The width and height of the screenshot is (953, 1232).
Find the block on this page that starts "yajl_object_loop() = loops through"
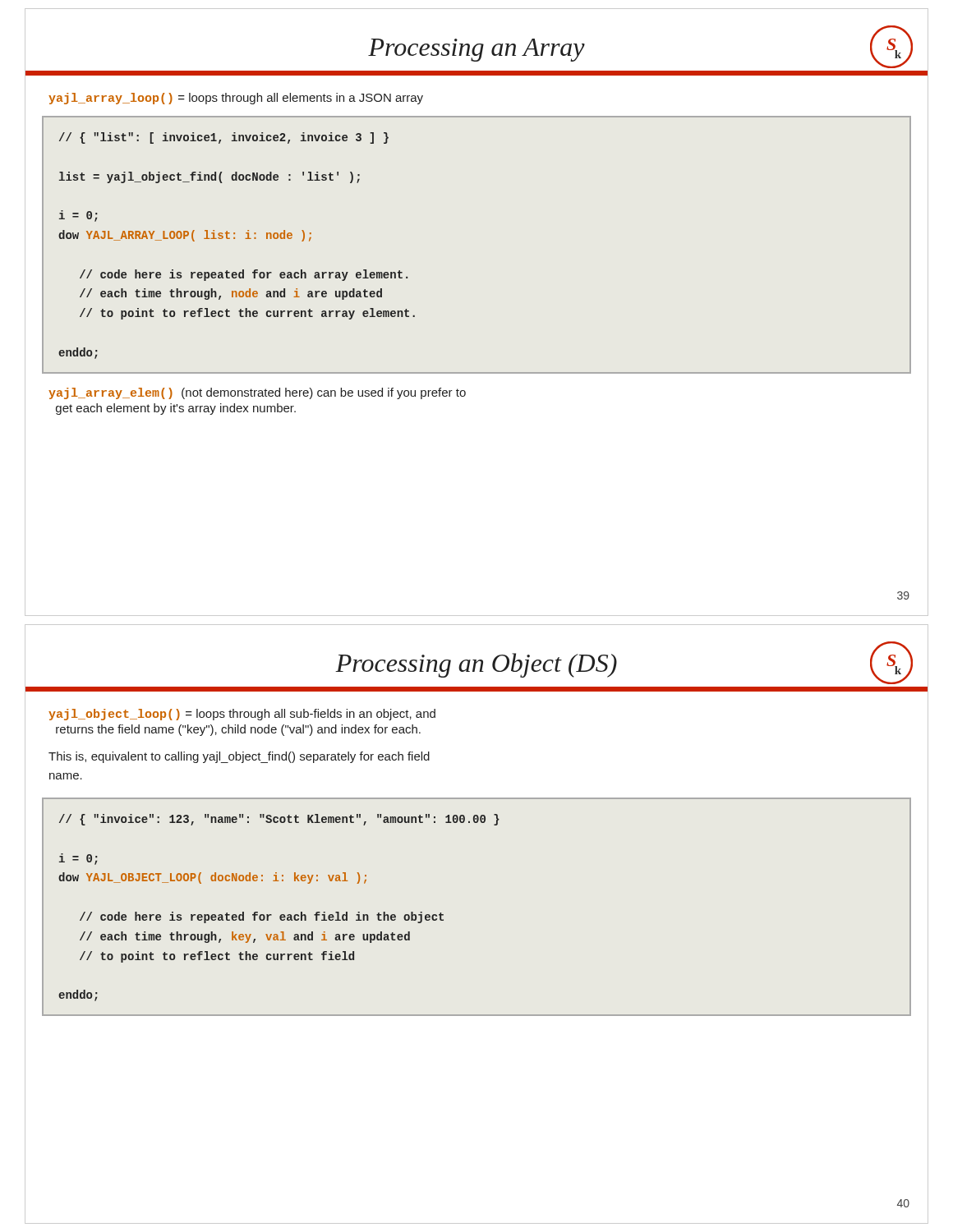[242, 721]
